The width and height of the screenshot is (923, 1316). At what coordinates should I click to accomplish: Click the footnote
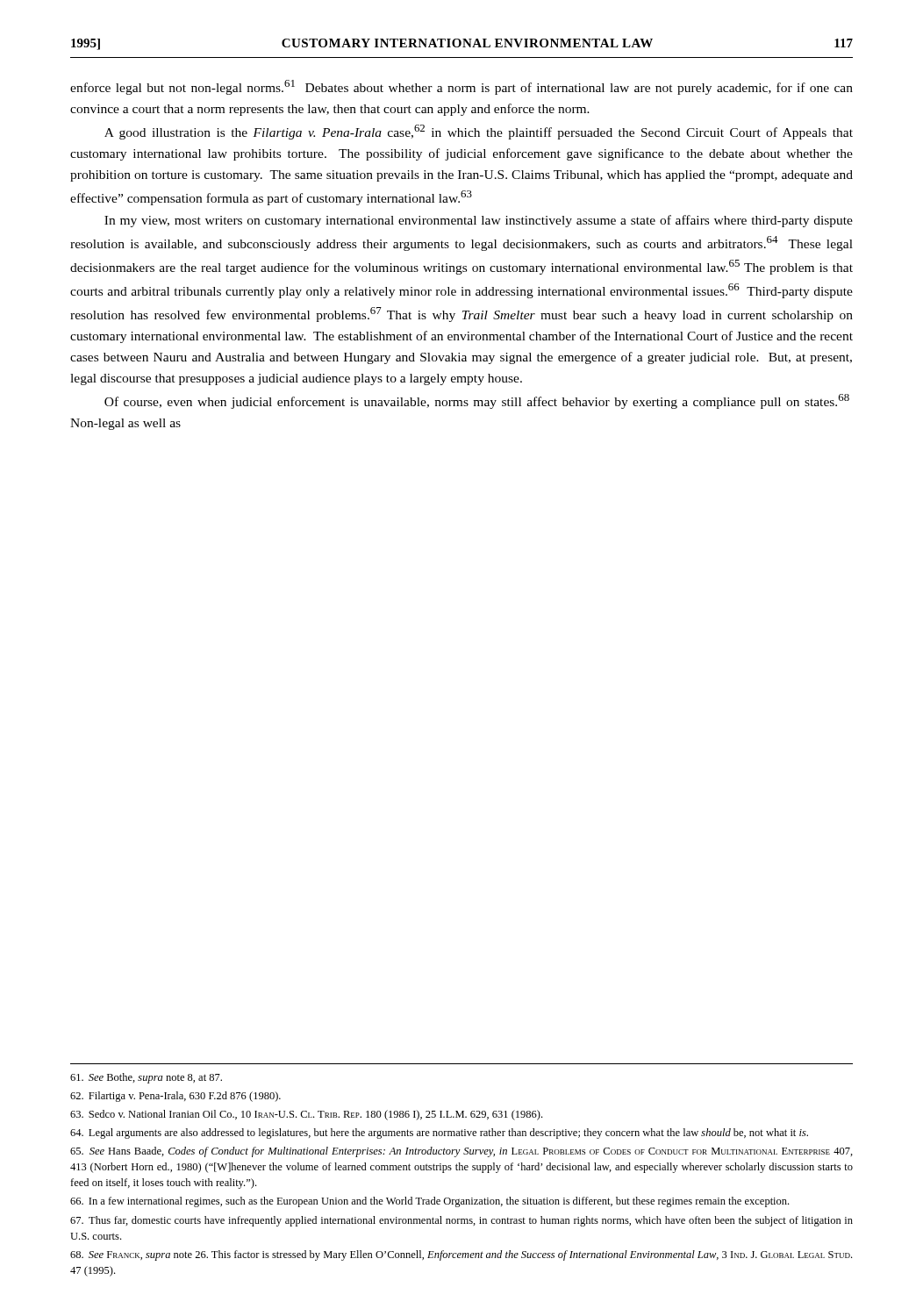(462, 1174)
